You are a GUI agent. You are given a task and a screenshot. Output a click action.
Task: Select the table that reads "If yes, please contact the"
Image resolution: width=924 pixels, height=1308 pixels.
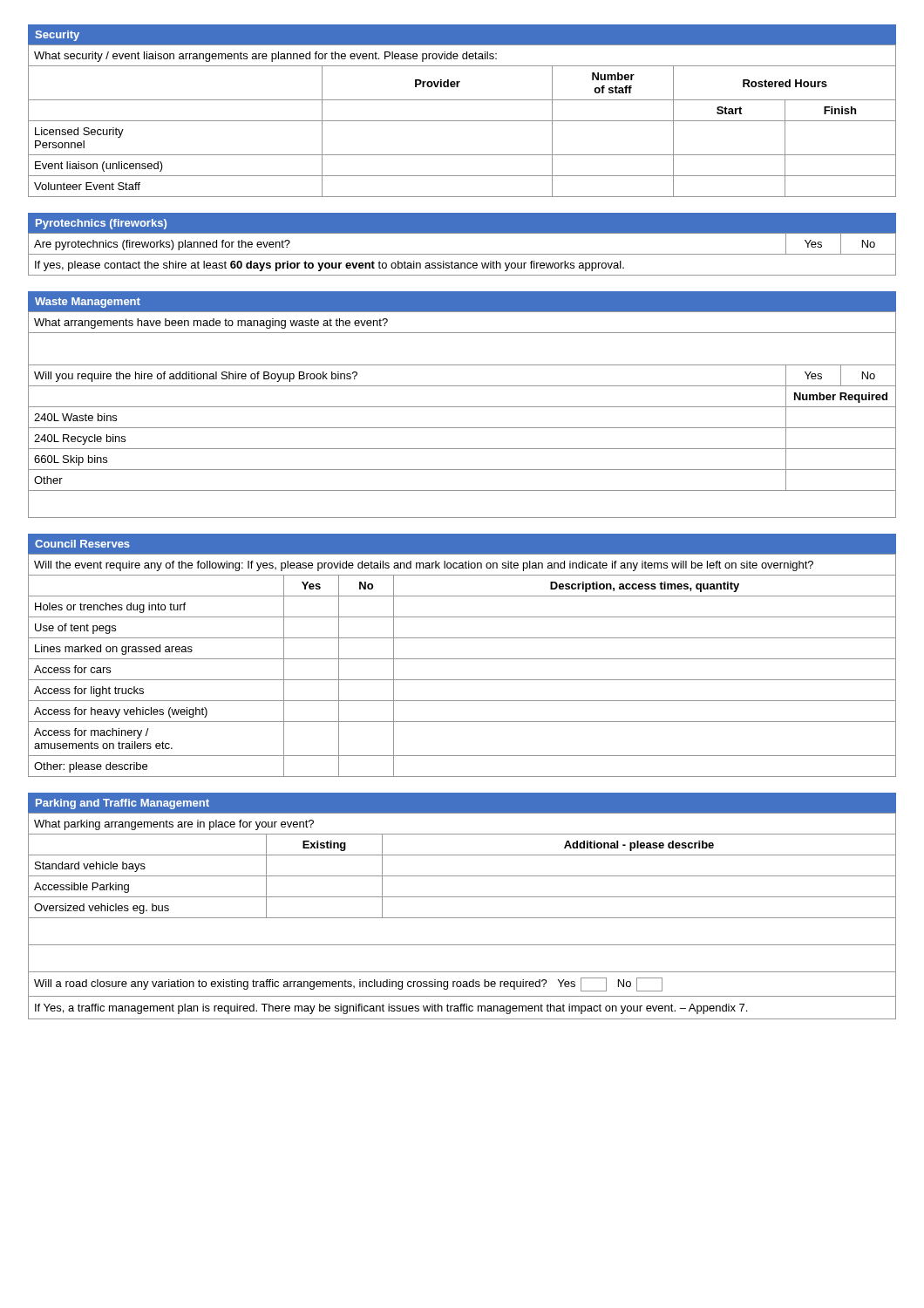[x=462, y=254]
